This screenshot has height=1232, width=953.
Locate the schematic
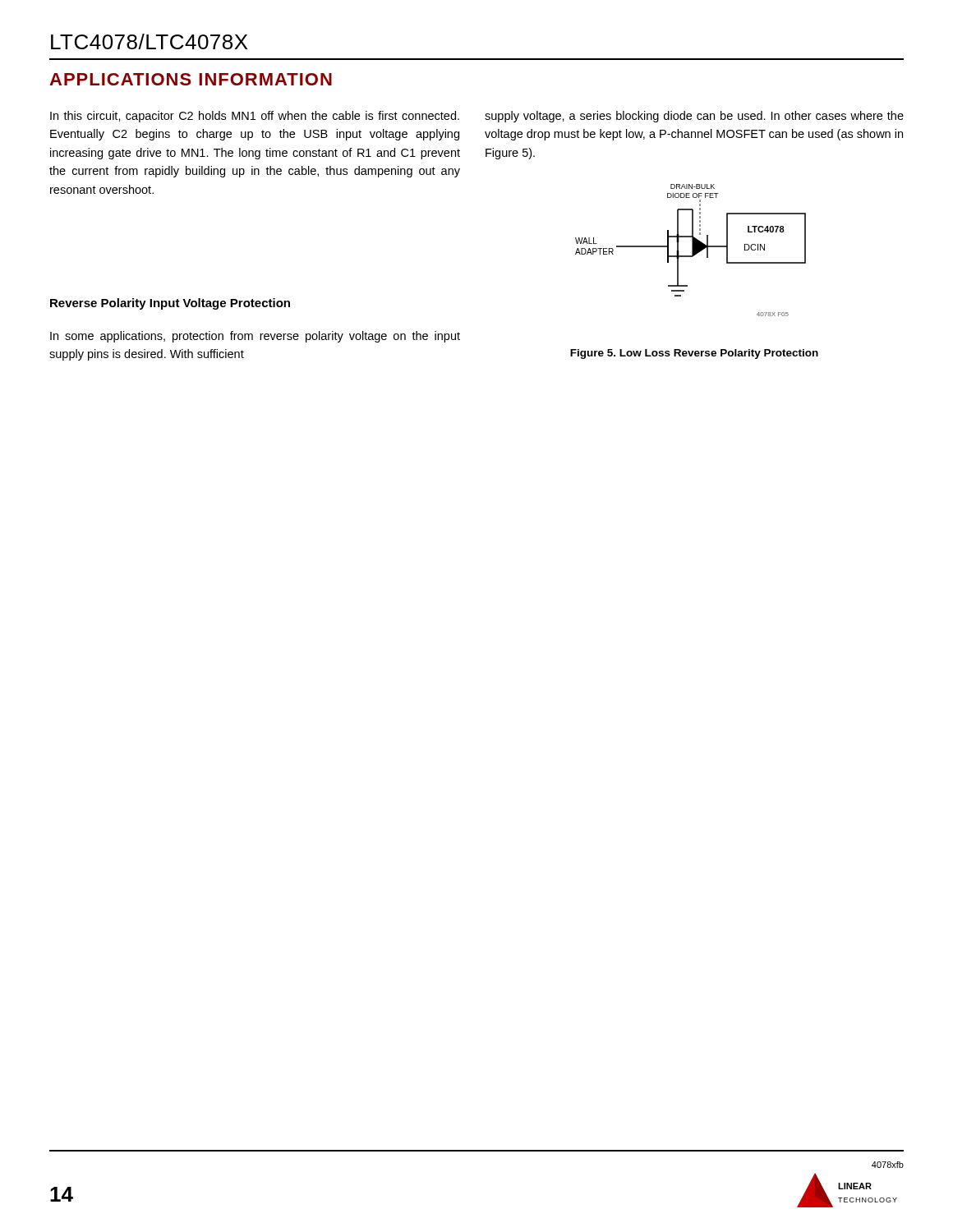click(694, 248)
